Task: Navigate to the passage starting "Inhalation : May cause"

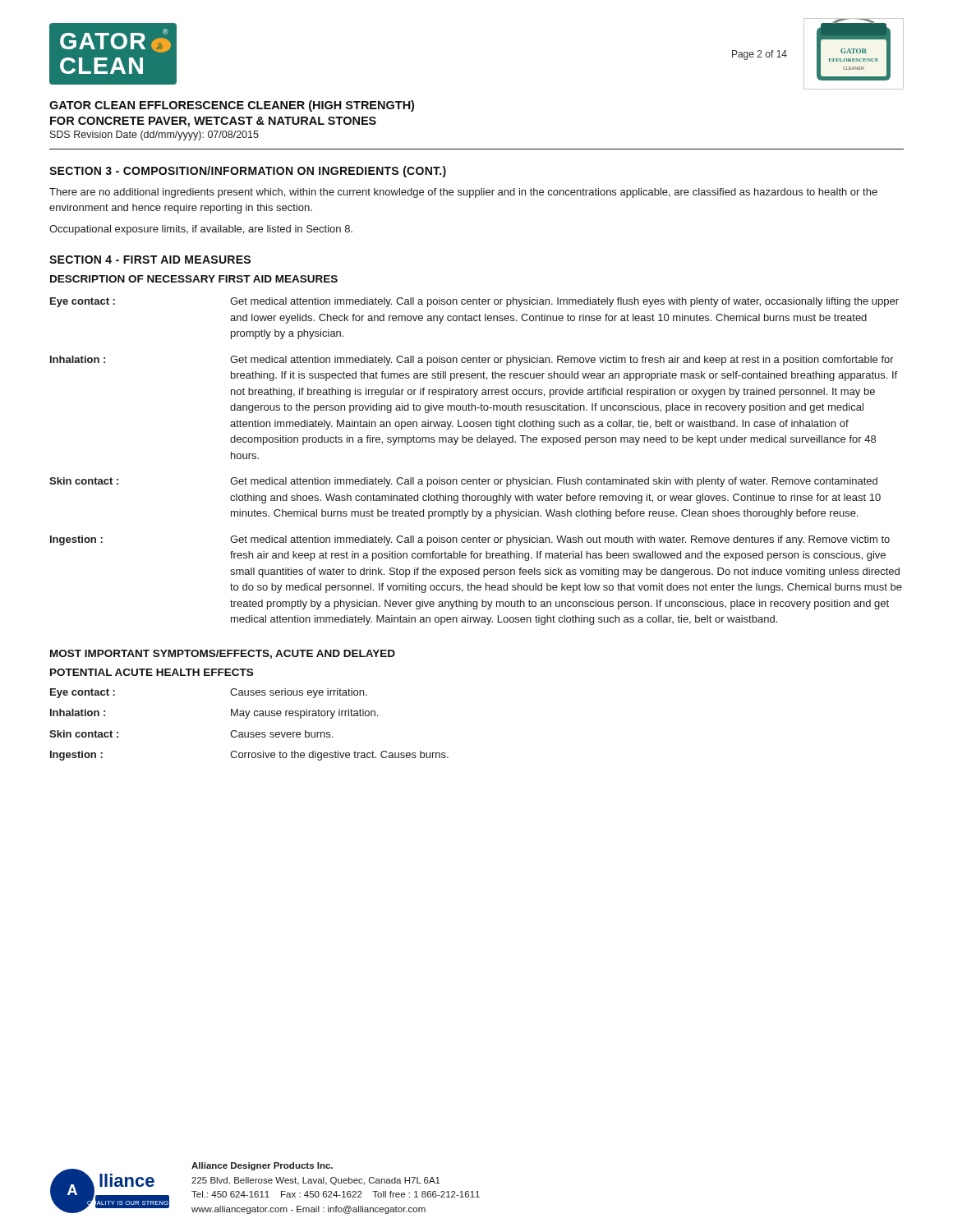Action: coord(75,713)
